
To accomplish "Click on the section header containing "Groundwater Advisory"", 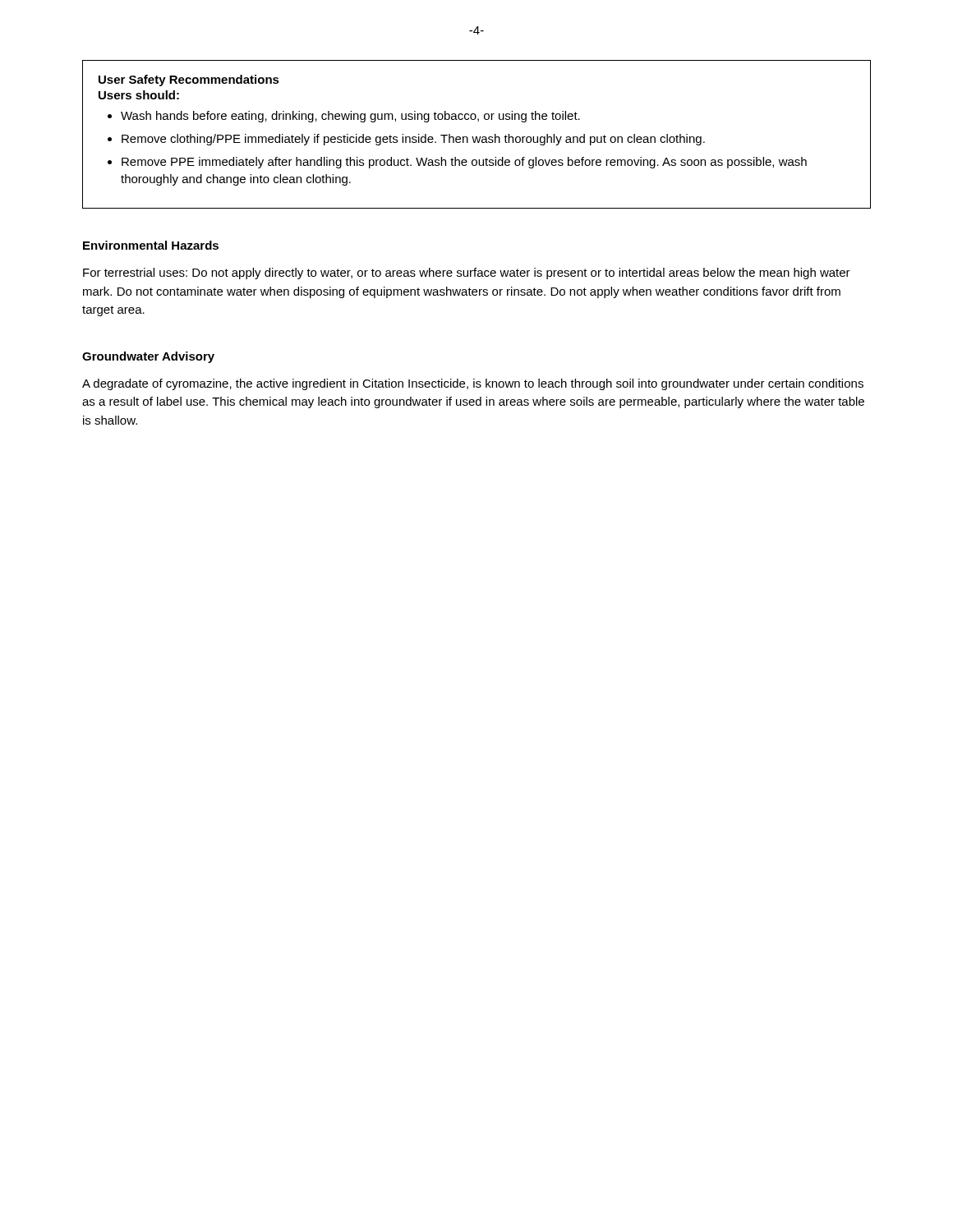I will [148, 356].
